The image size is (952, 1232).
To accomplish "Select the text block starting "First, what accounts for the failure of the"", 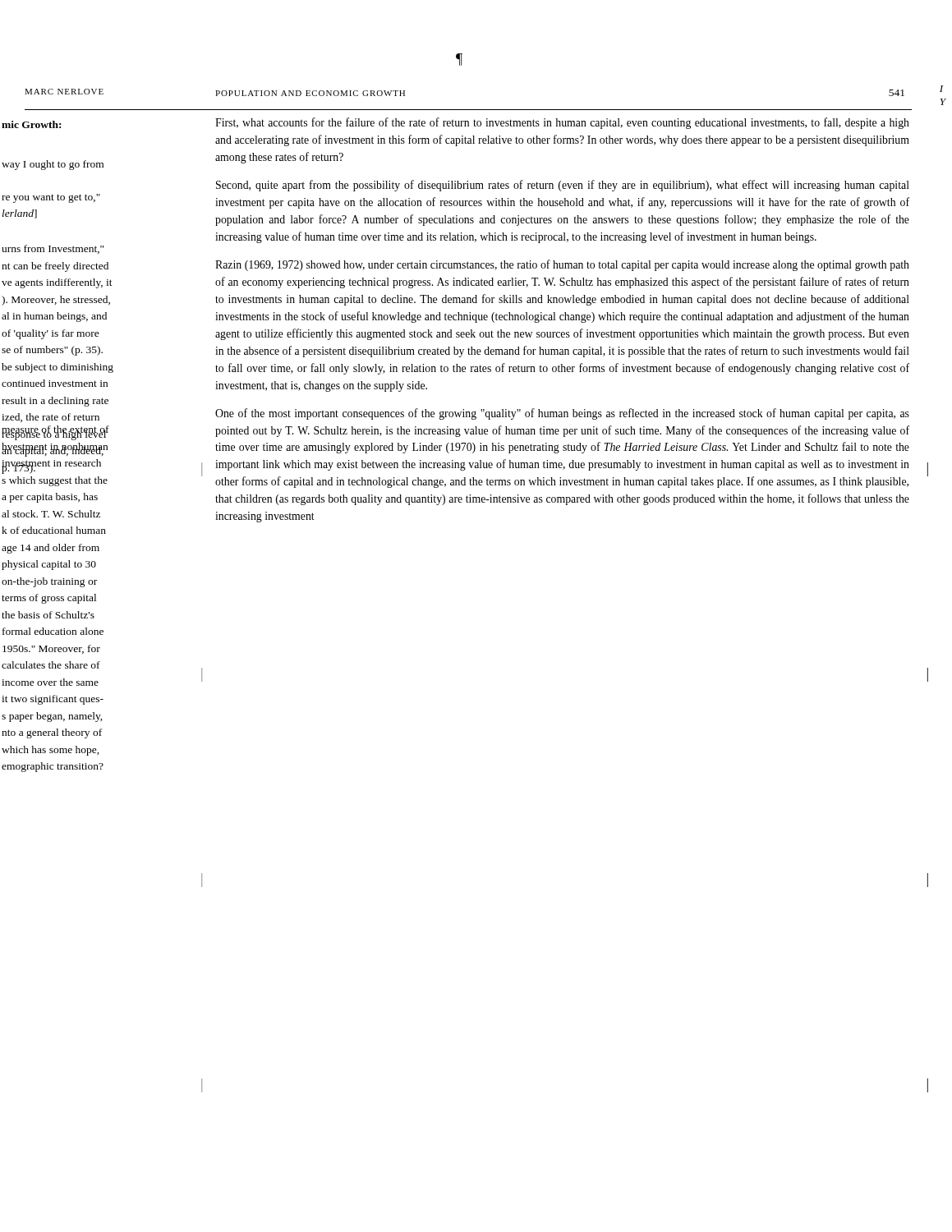I will pos(562,140).
